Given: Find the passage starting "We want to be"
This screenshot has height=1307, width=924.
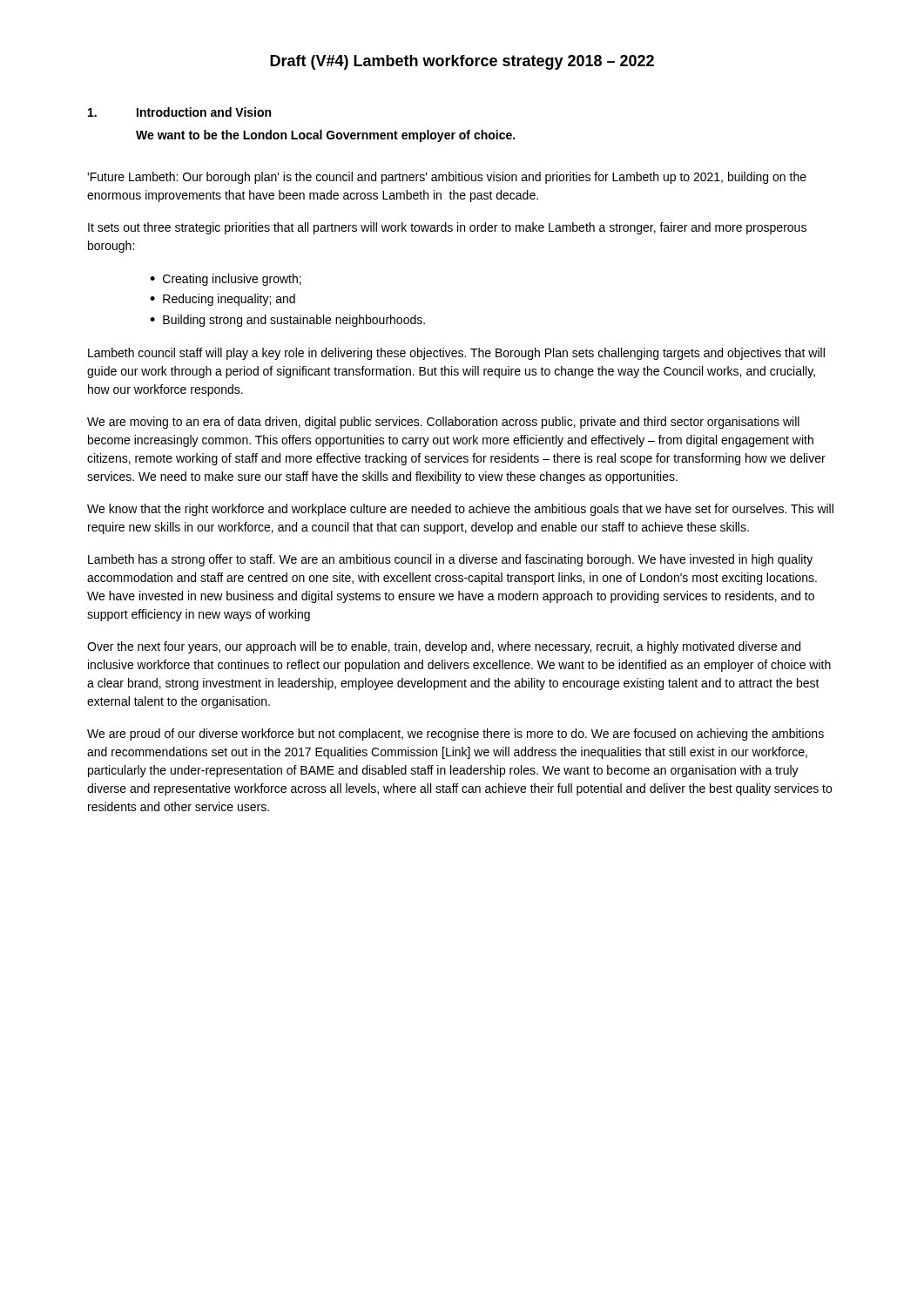Looking at the screenshot, I should 326,135.
